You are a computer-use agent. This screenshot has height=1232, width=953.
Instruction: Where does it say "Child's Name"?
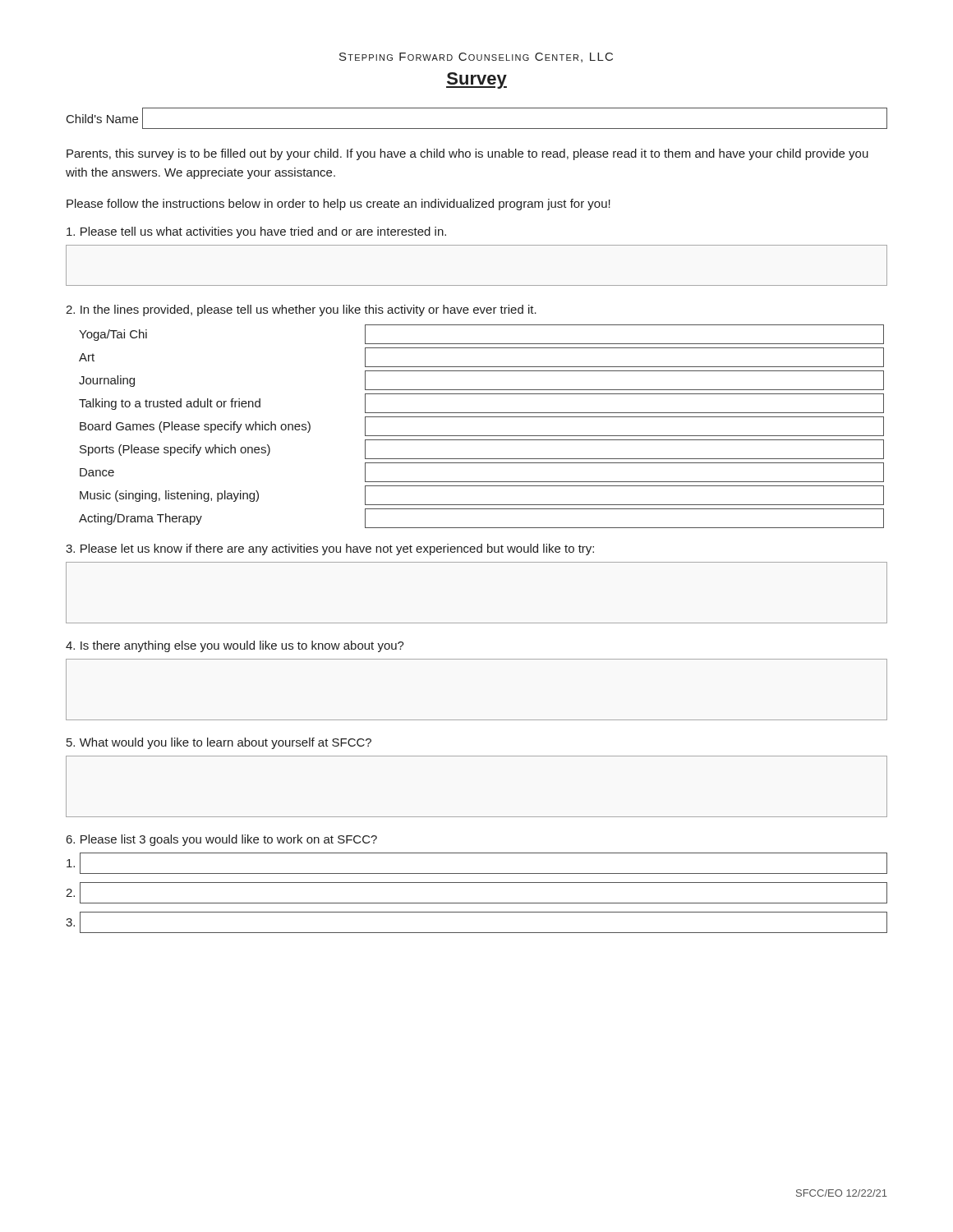pyautogui.click(x=476, y=118)
